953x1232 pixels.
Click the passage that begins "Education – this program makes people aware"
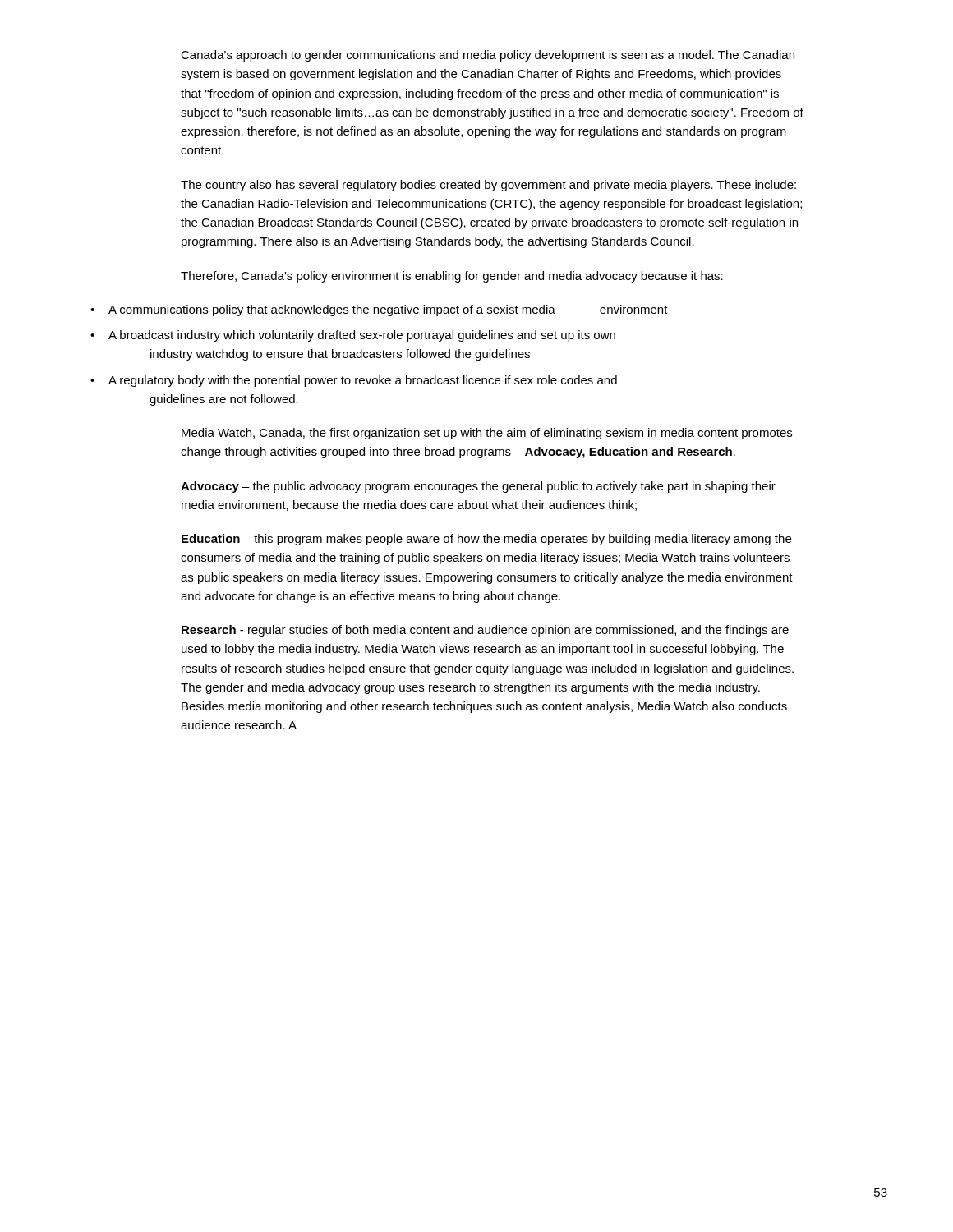pos(487,567)
